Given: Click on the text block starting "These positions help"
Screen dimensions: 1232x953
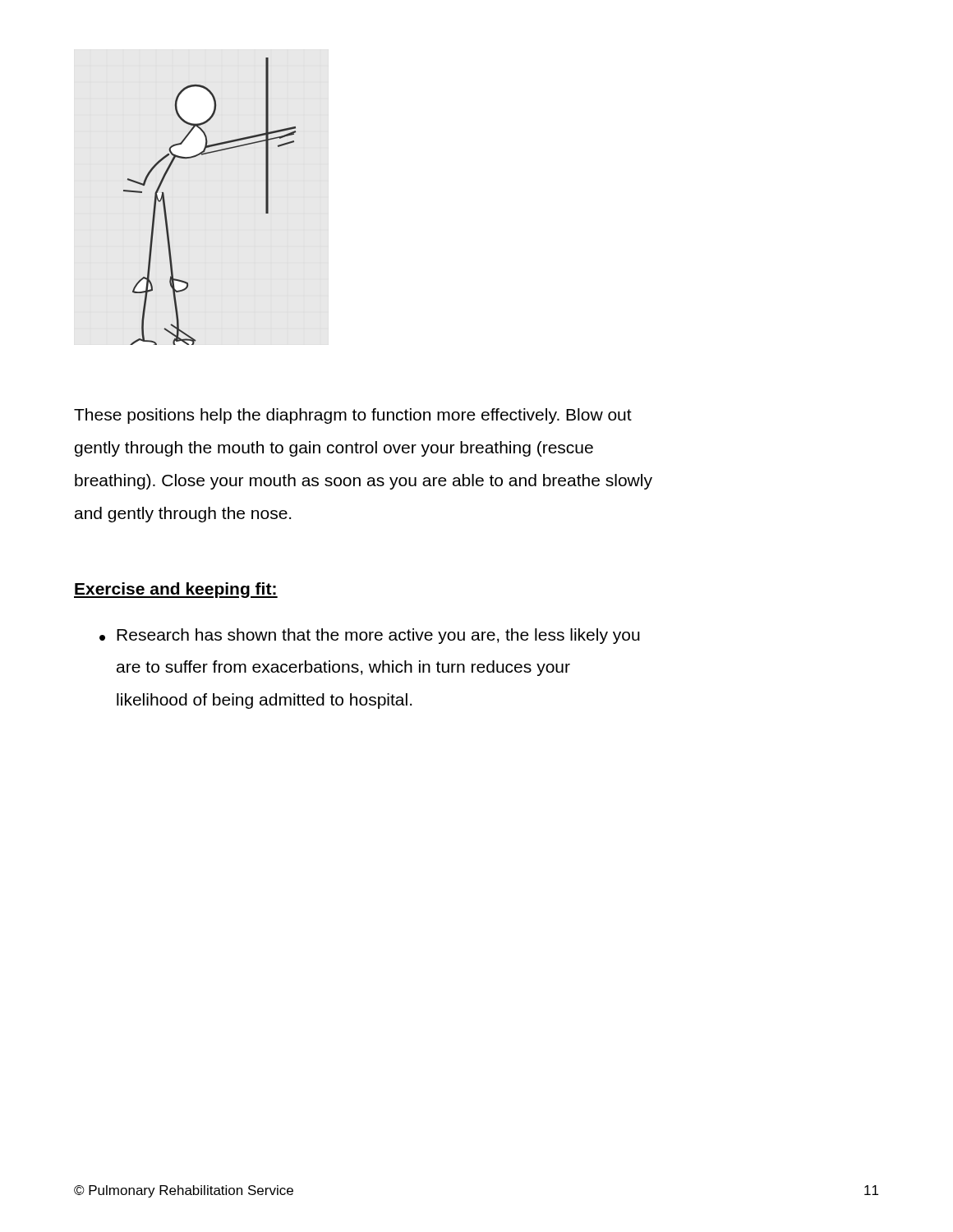Looking at the screenshot, I should tap(363, 464).
